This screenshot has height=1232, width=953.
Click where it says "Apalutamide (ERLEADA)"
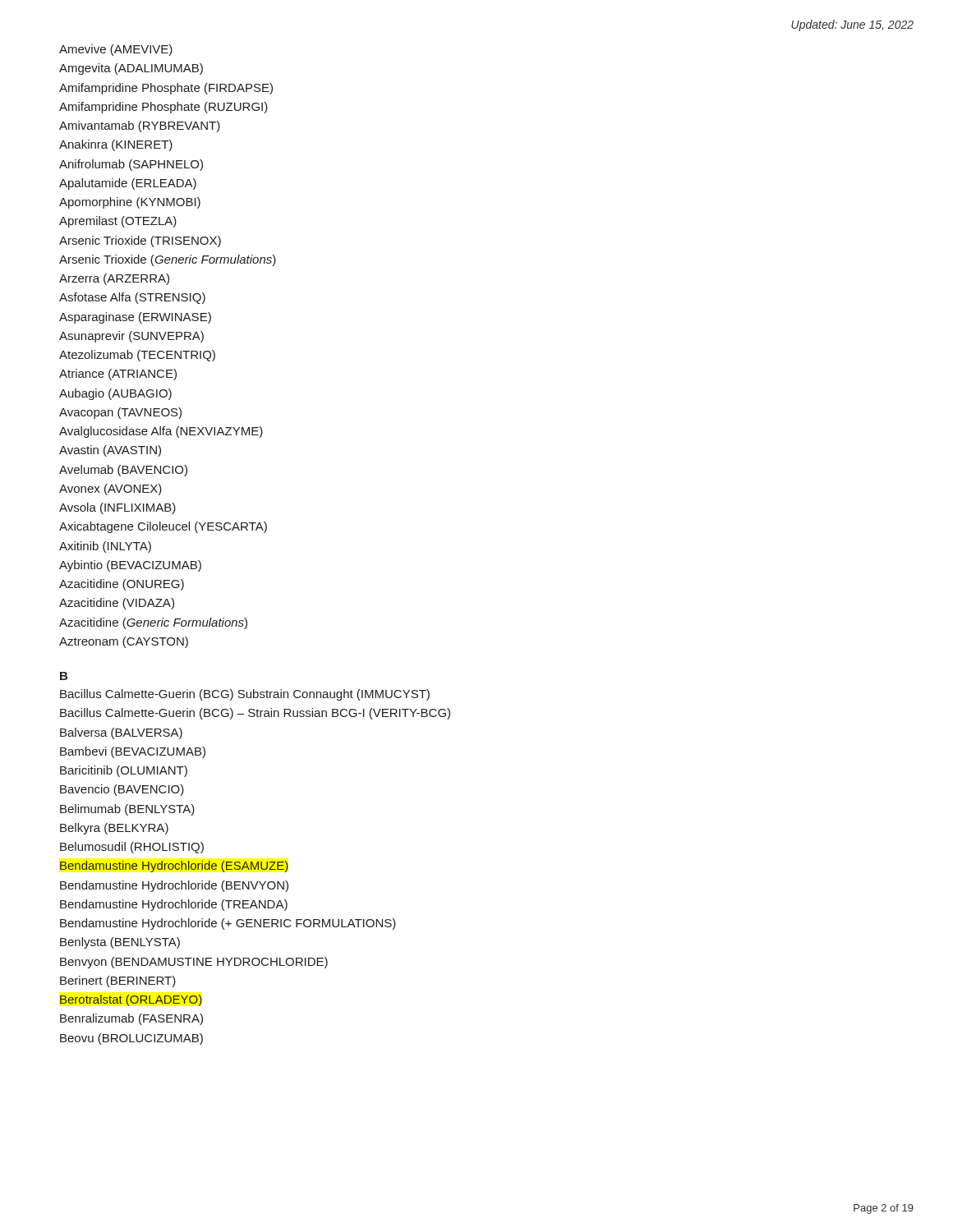(x=128, y=183)
